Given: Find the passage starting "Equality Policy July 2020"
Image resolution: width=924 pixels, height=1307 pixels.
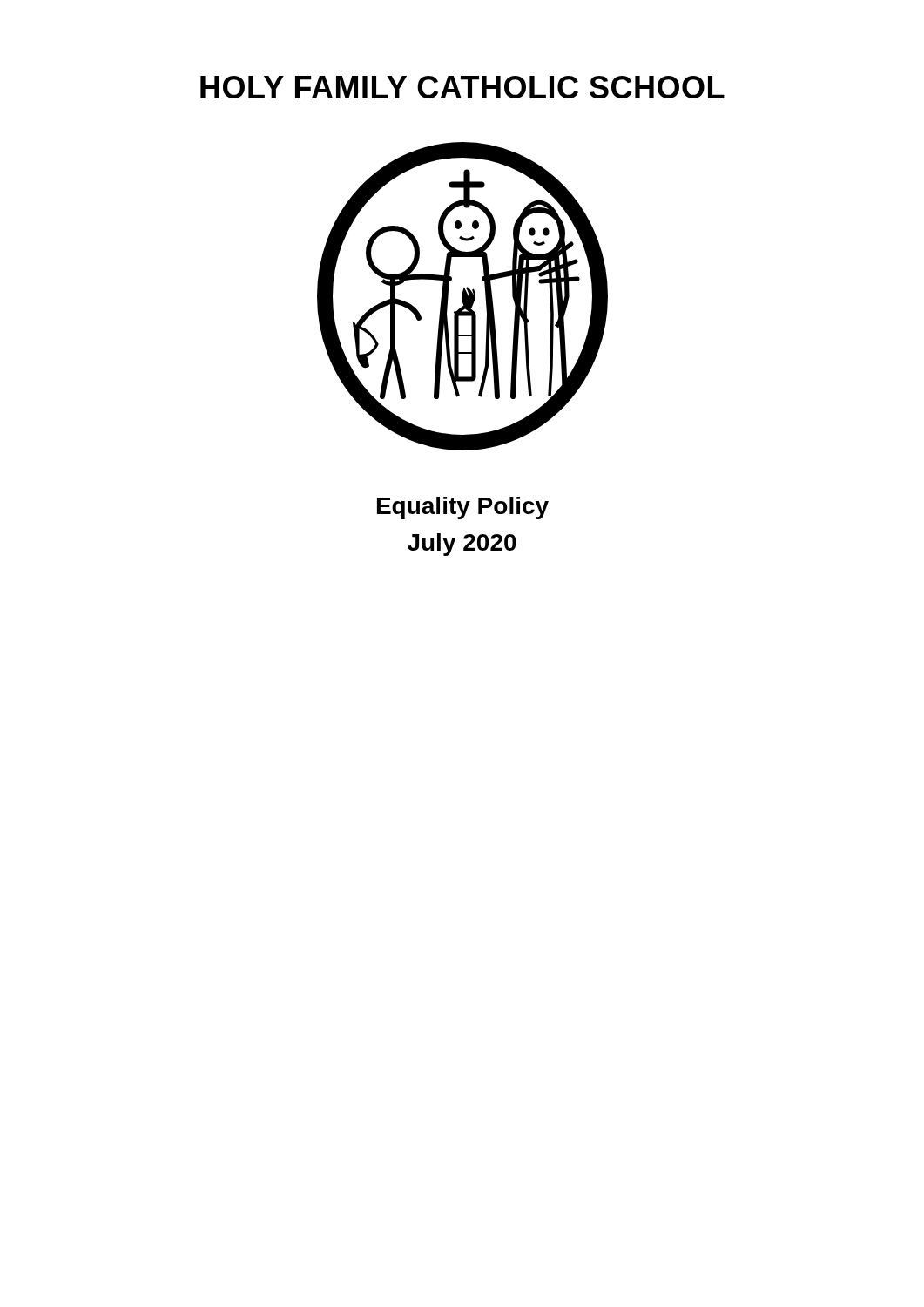Looking at the screenshot, I should pos(462,524).
